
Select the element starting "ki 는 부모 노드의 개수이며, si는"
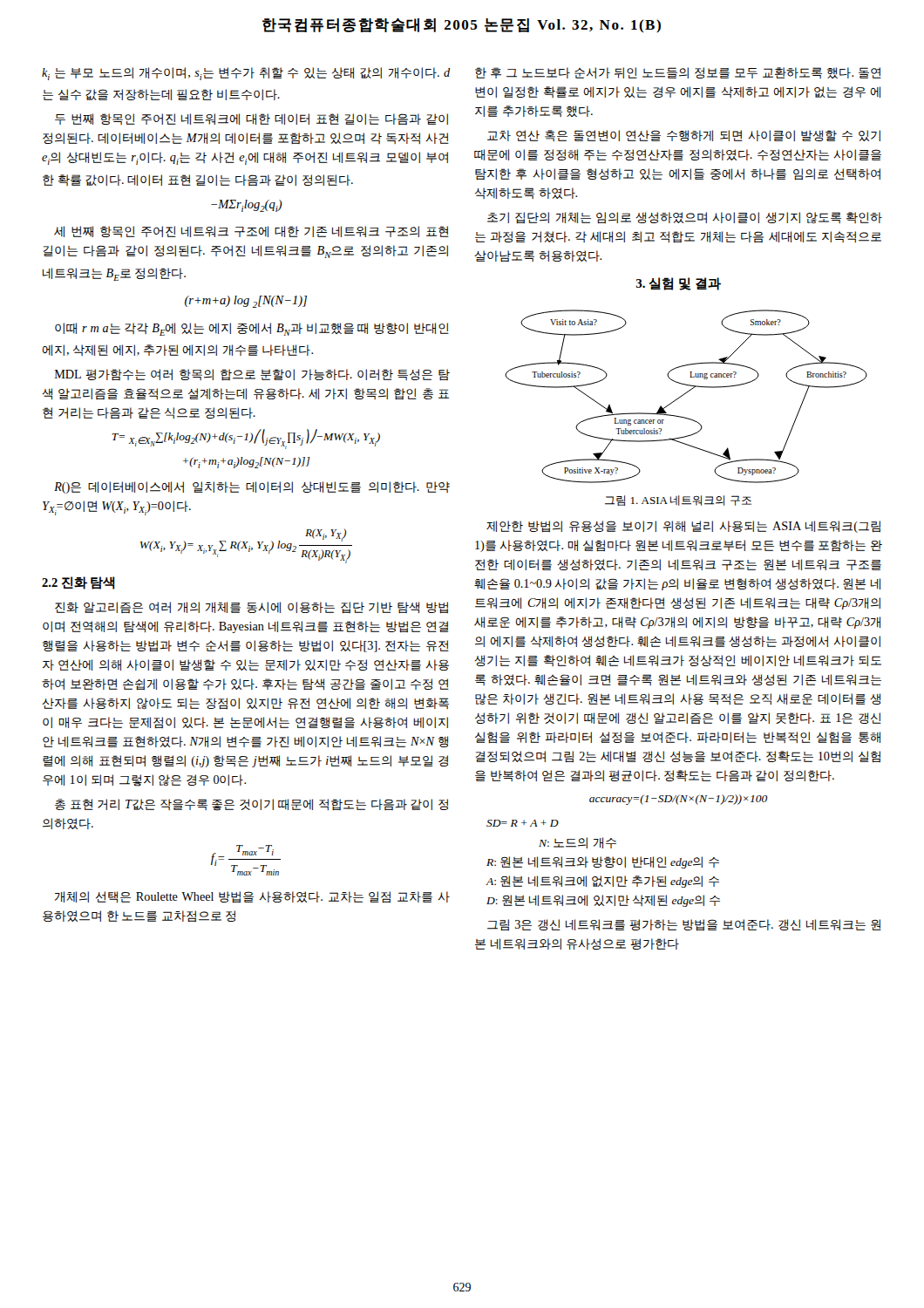pos(246,83)
